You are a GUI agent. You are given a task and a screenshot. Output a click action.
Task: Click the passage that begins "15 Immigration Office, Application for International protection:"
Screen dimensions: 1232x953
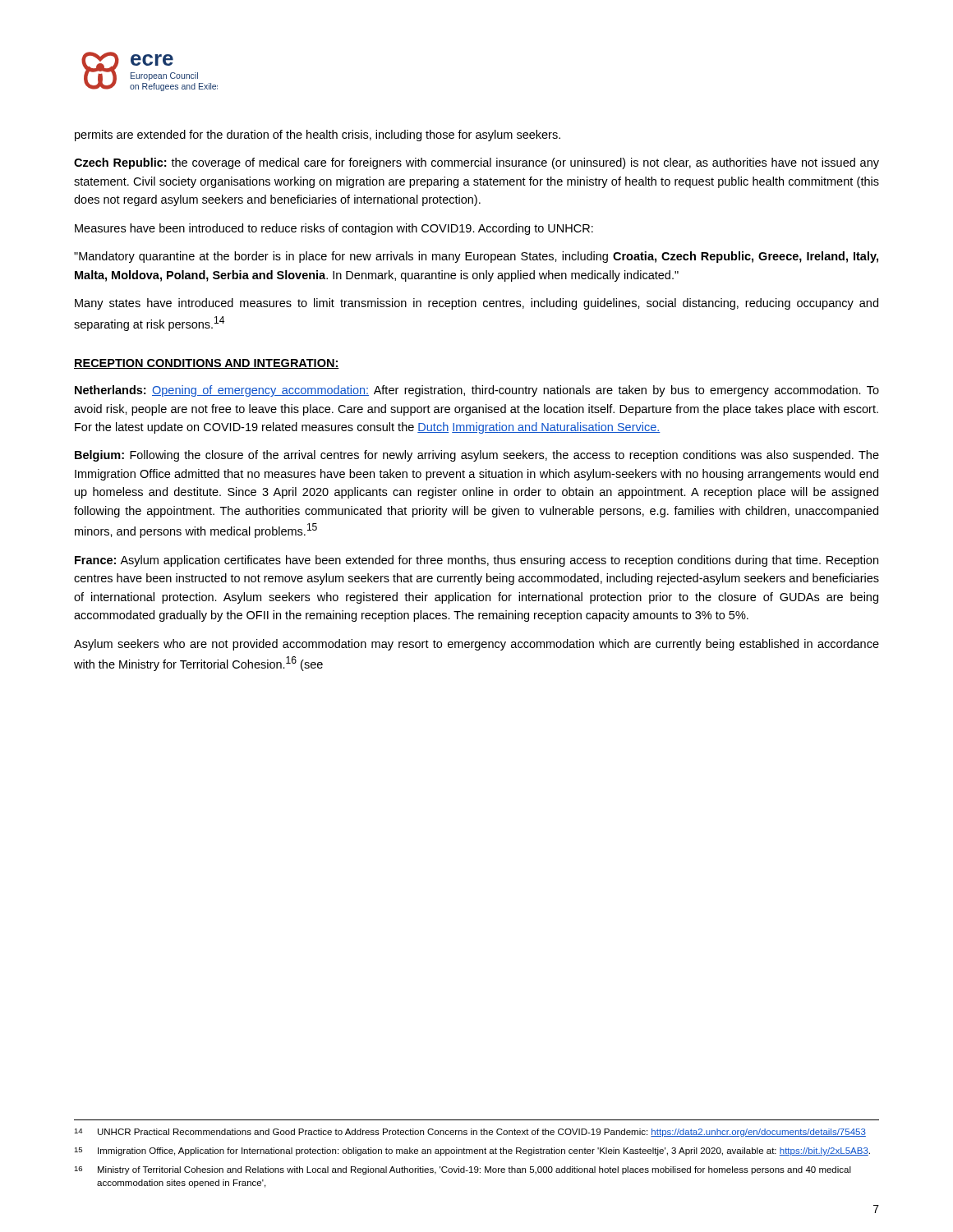click(x=476, y=1152)
